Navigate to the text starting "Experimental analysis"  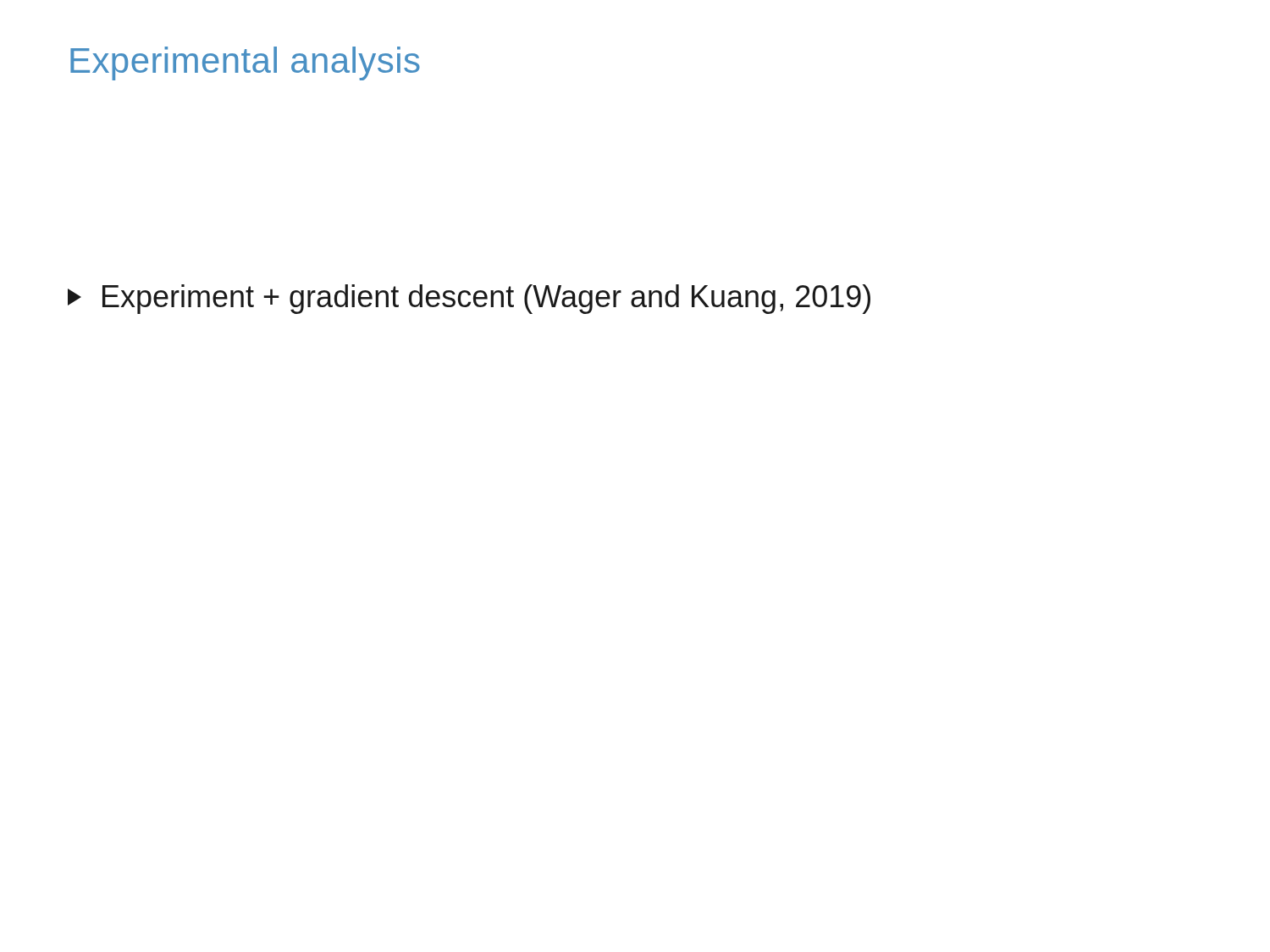point(244,60)
